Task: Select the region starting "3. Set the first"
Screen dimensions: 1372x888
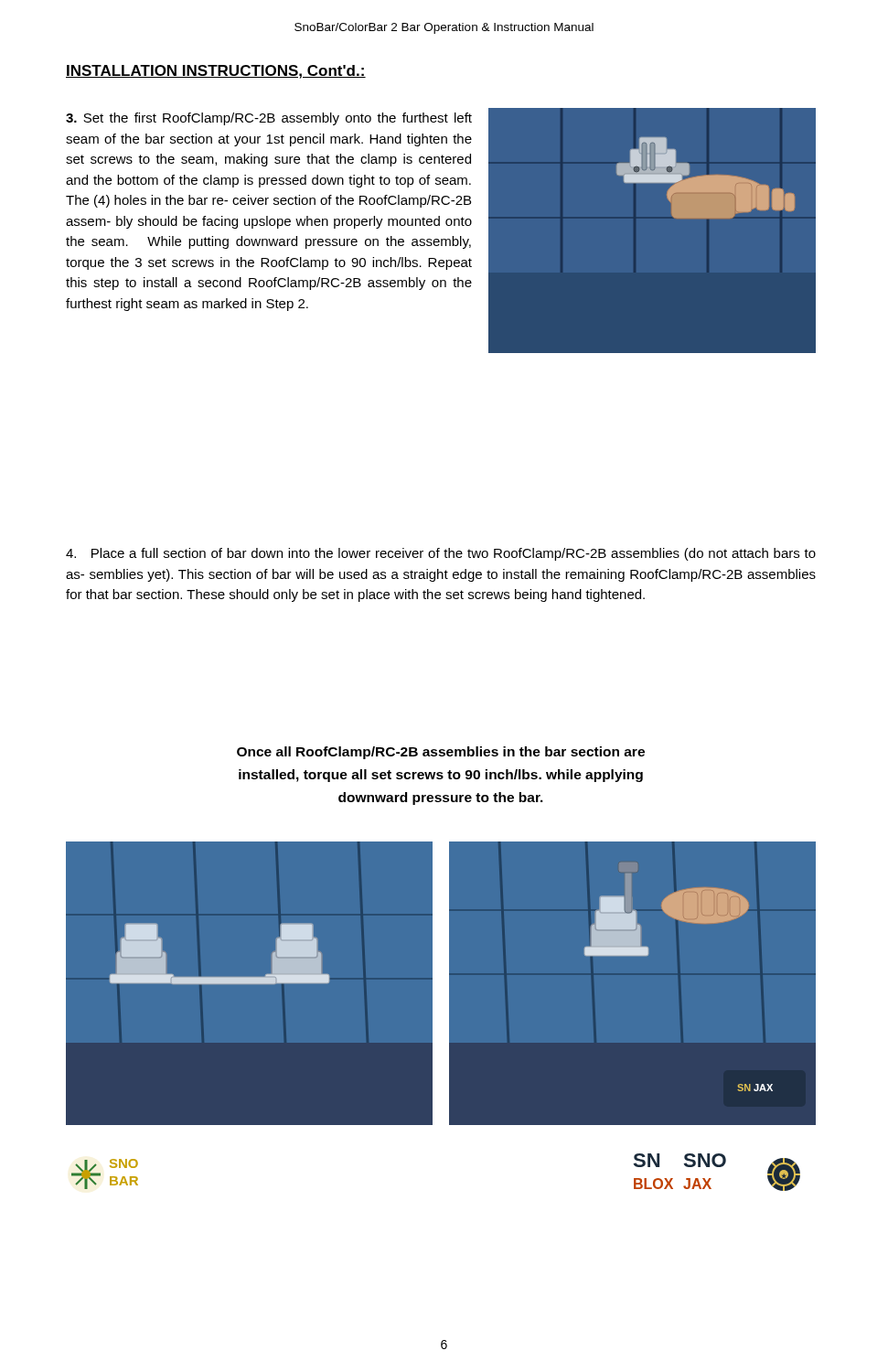Action: click(441, 230)
